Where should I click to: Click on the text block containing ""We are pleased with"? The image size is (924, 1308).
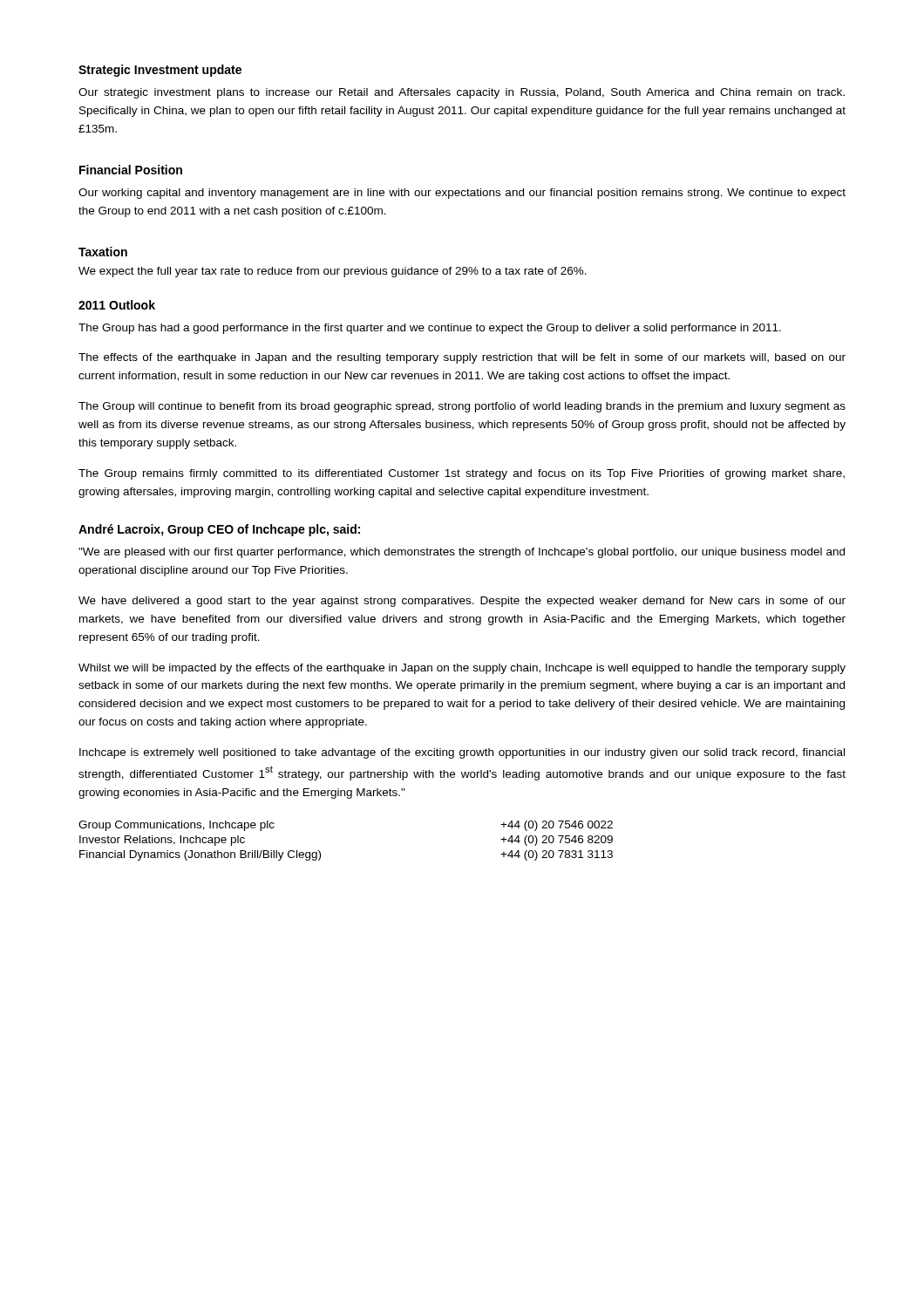click(x=462, y=561)
